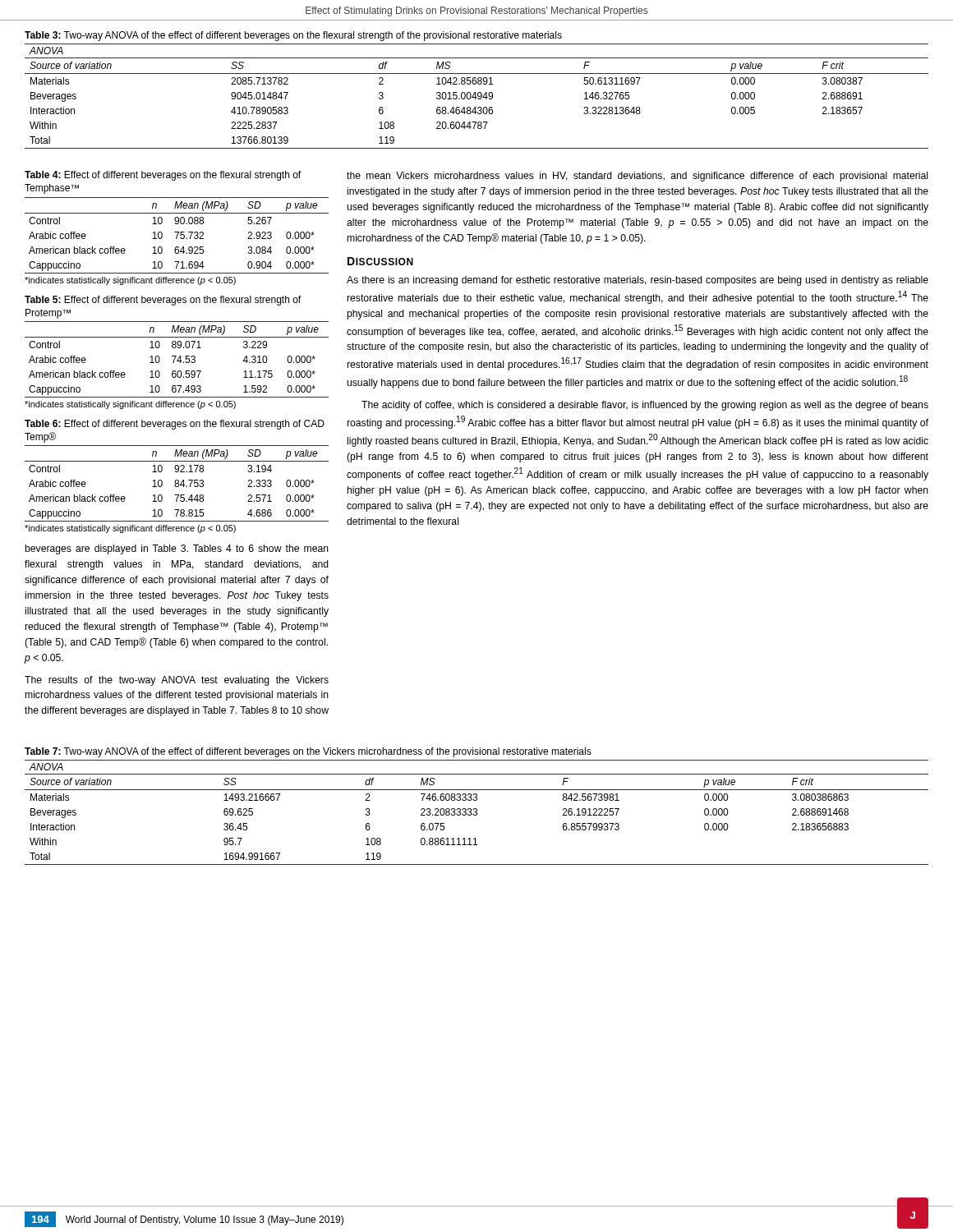Find the caption on this page that starts "Table 6: Effect of different"
953x1232 pixels.
tap(175, 430)
